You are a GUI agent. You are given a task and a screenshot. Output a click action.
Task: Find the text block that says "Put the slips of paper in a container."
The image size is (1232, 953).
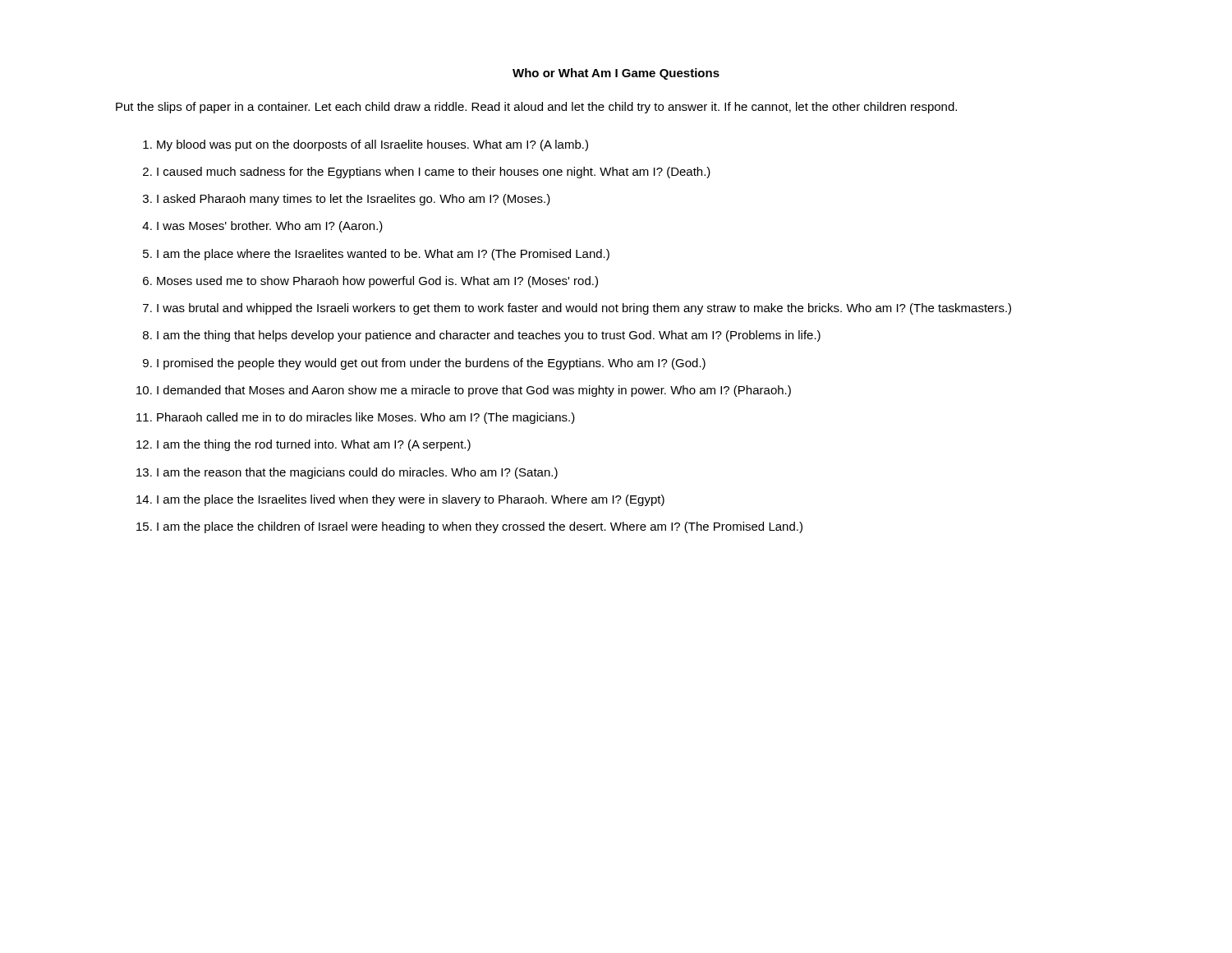pos(536,106)
